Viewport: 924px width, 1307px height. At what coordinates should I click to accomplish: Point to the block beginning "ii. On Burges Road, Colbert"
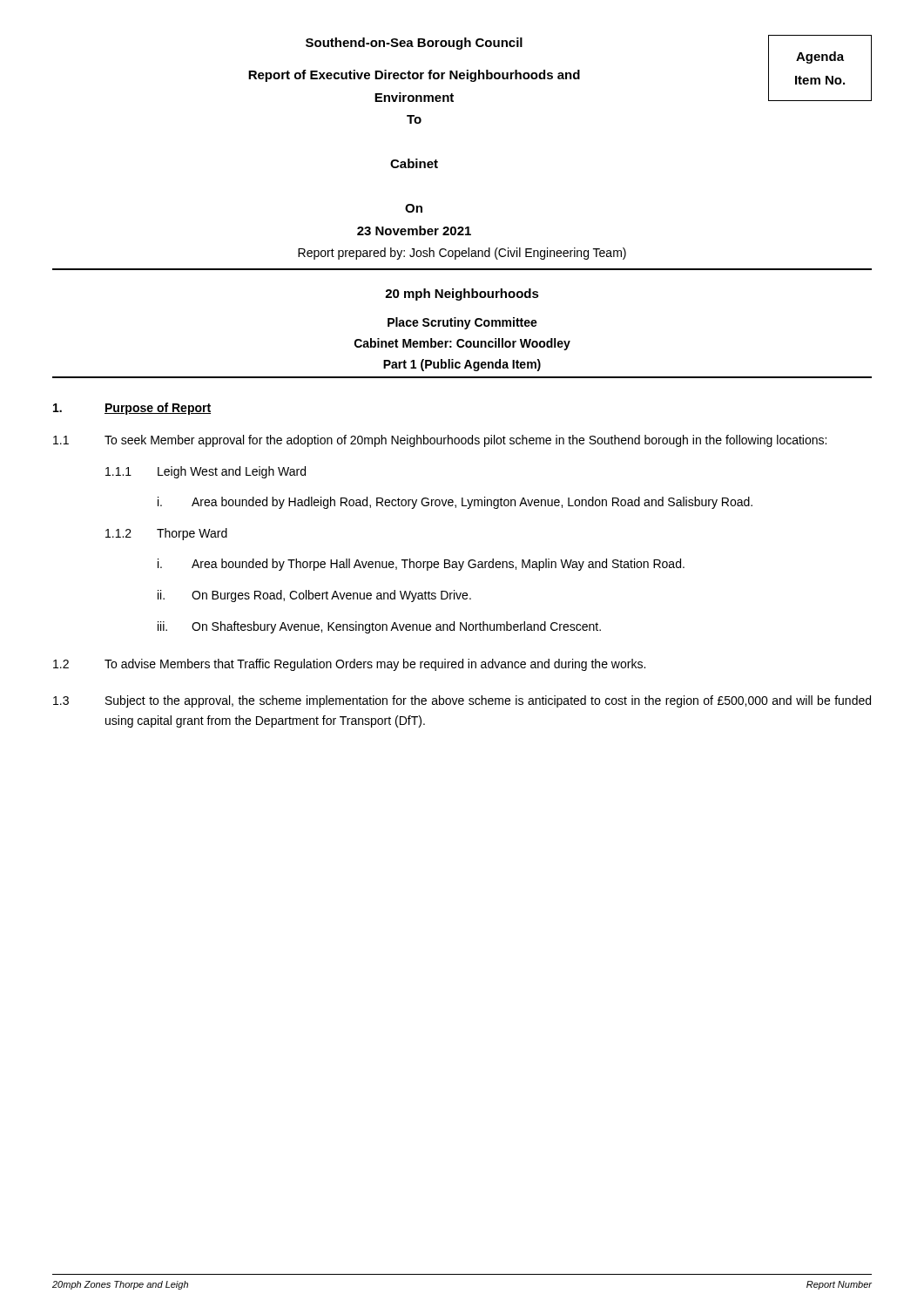click(314, 596)
